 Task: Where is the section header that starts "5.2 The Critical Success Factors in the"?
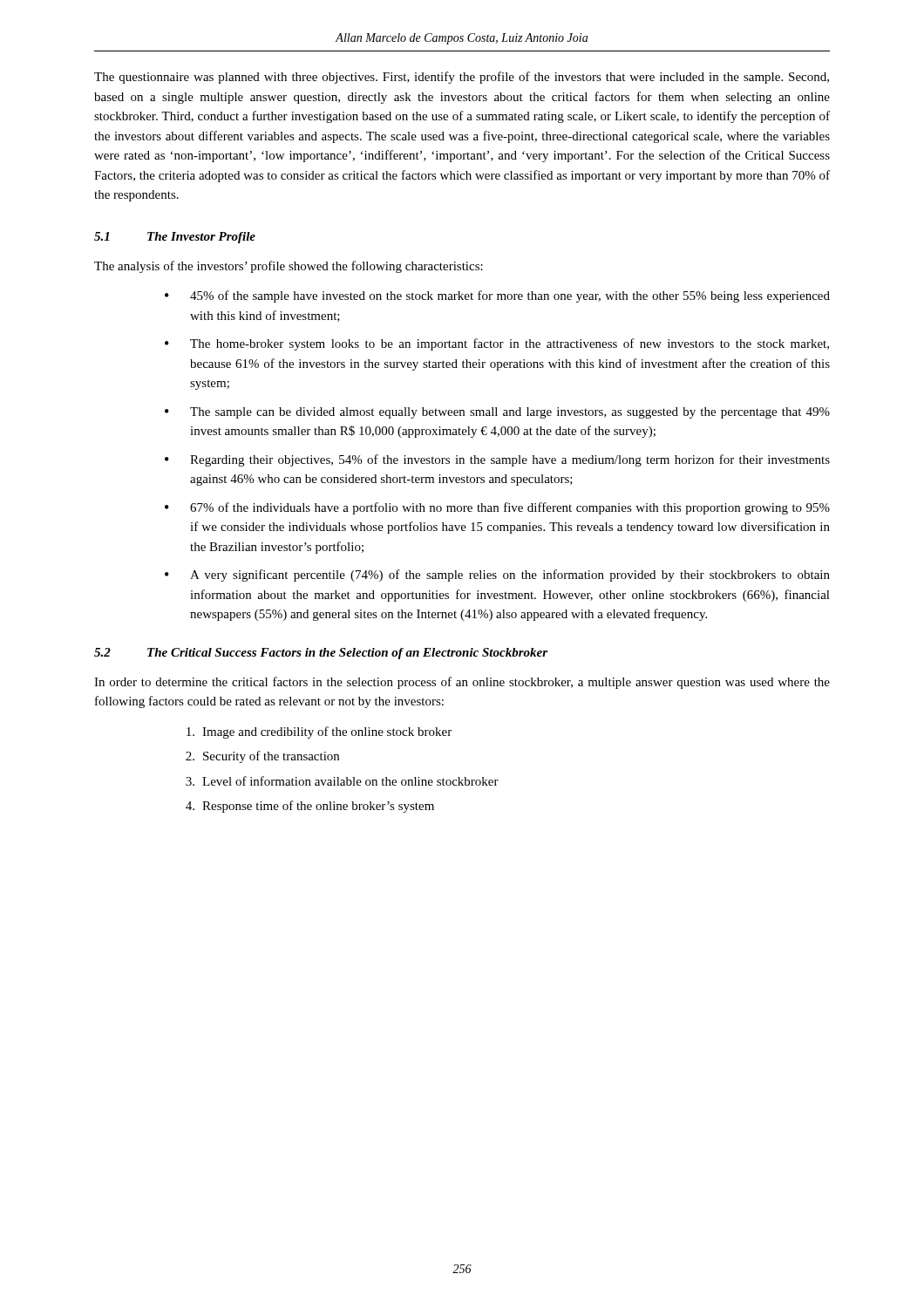pos(321,652)
